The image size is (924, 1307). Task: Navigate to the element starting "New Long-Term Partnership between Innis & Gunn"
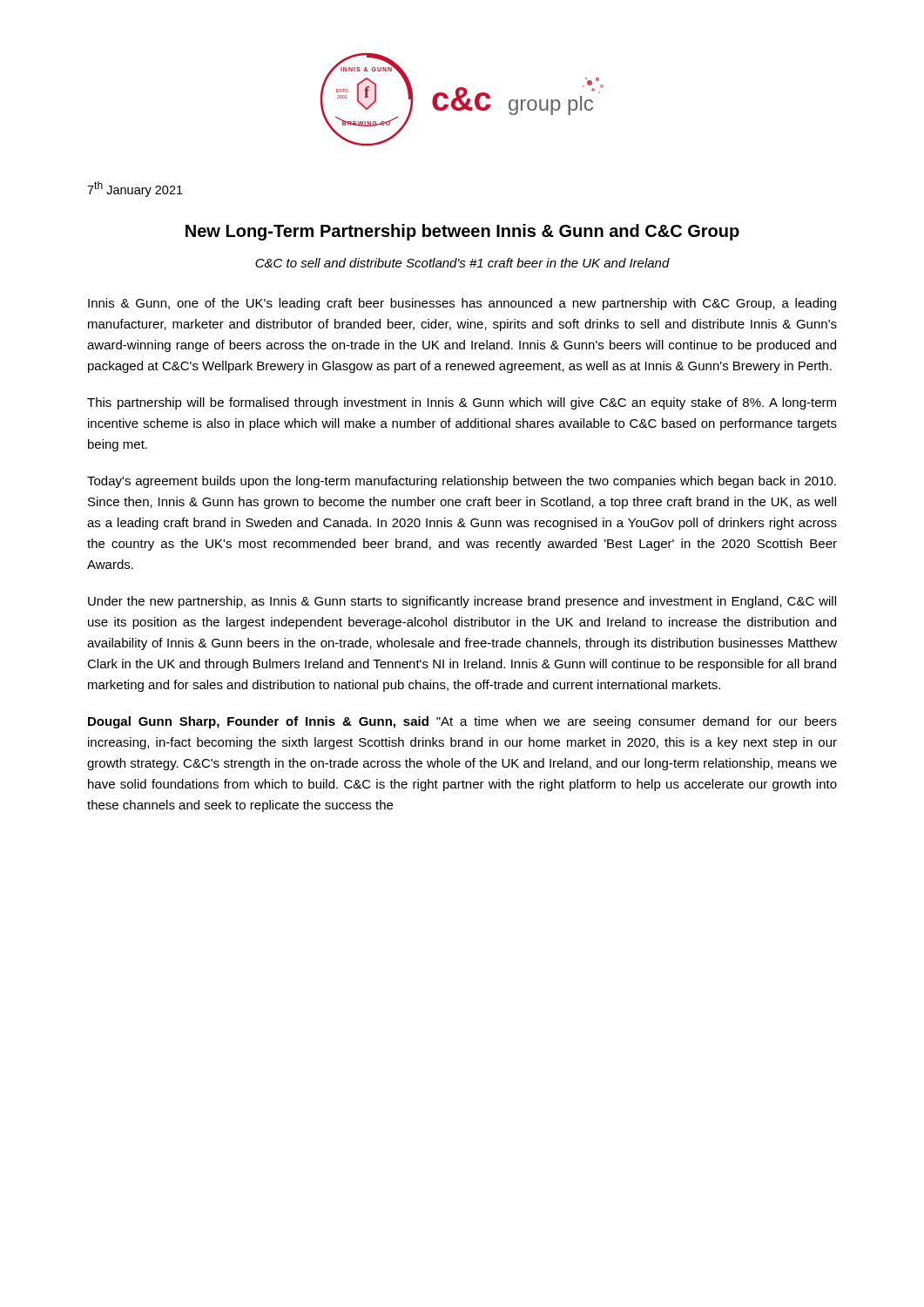tap(462, 231)
